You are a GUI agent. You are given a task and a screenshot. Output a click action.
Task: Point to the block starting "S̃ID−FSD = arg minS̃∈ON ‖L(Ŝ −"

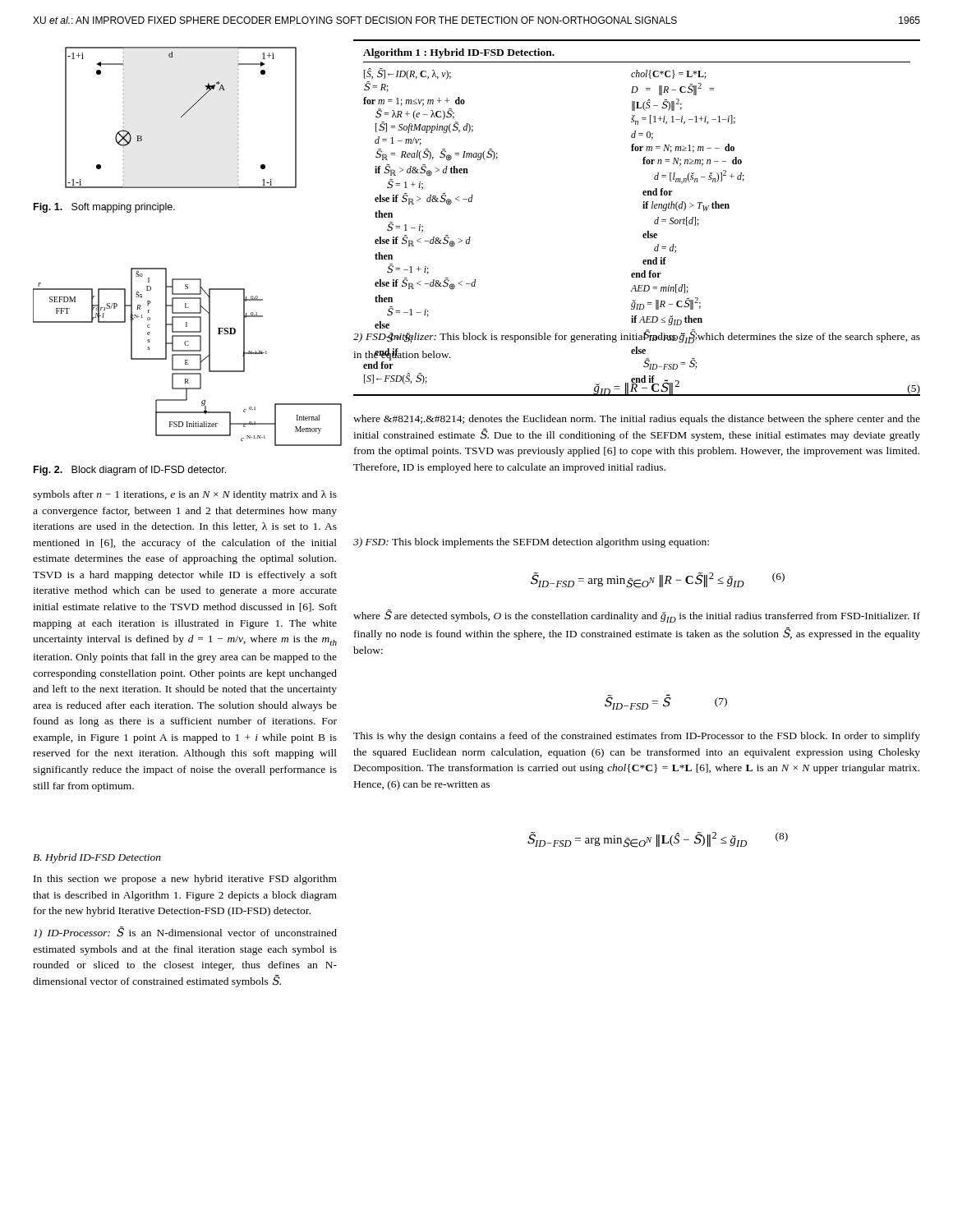(657, 840)
